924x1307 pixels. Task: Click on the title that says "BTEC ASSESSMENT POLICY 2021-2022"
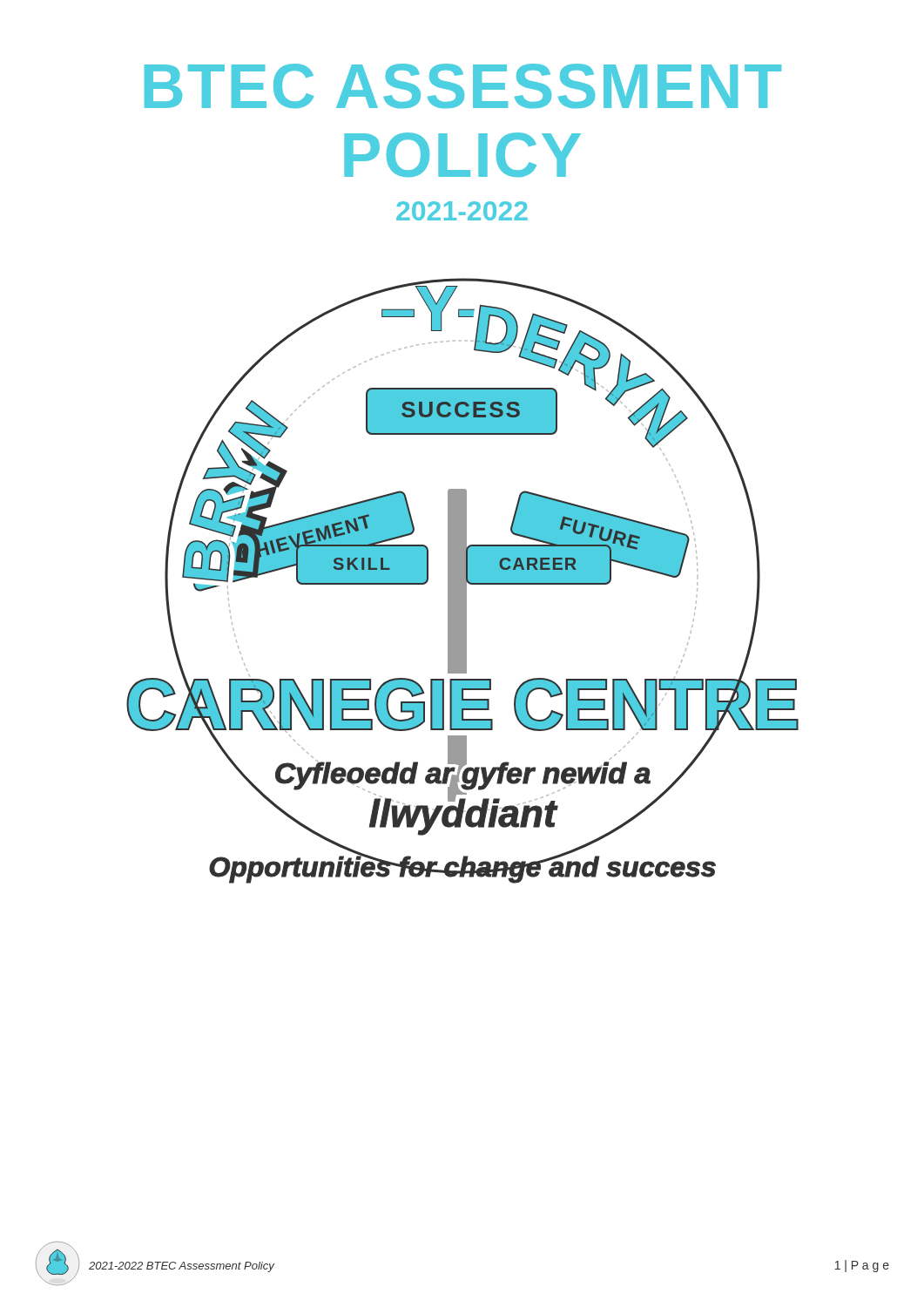point(462,140)
